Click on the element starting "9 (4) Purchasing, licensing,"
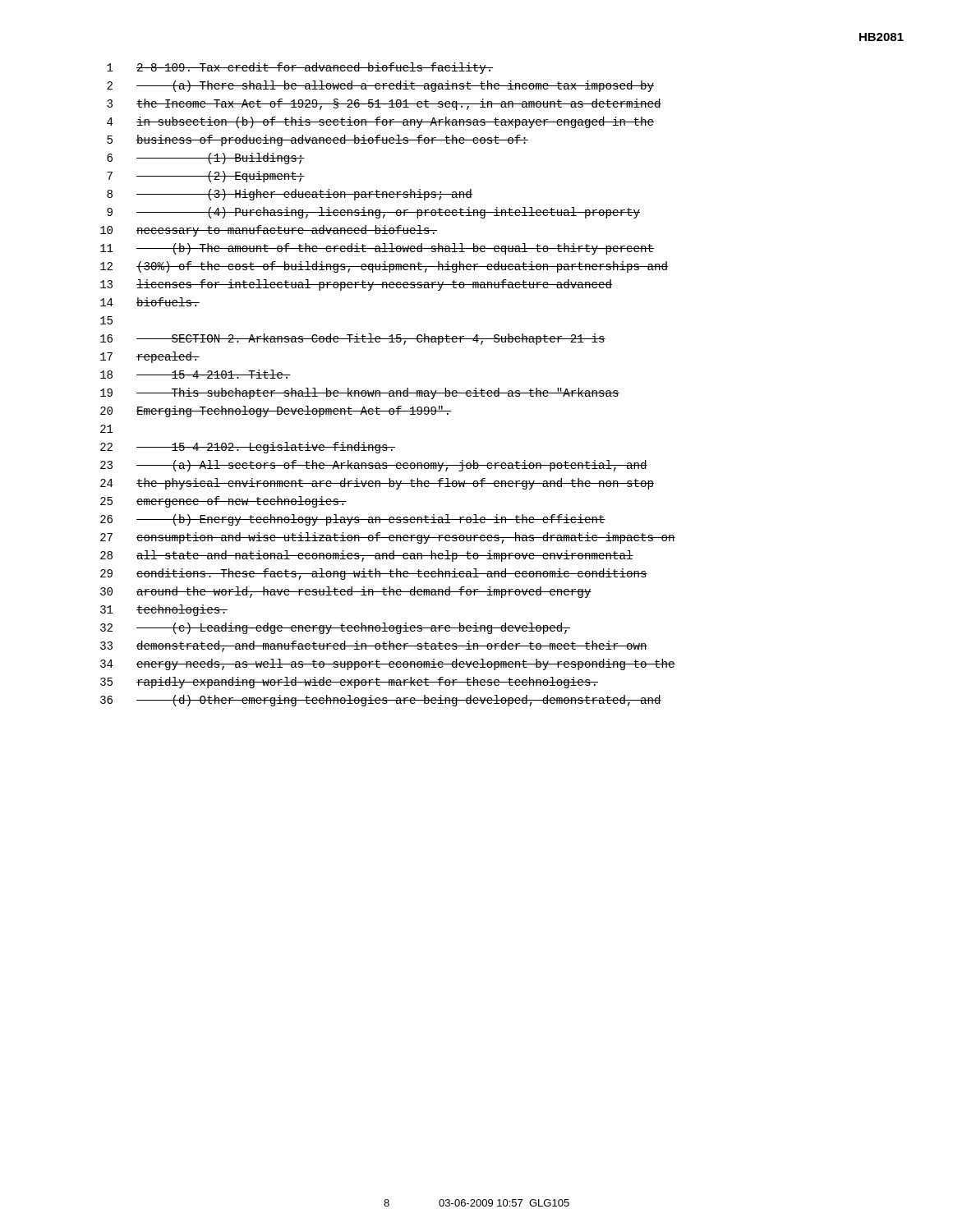Image resolution: width=953 pixels, height=1232 pixels. (489, 213)
